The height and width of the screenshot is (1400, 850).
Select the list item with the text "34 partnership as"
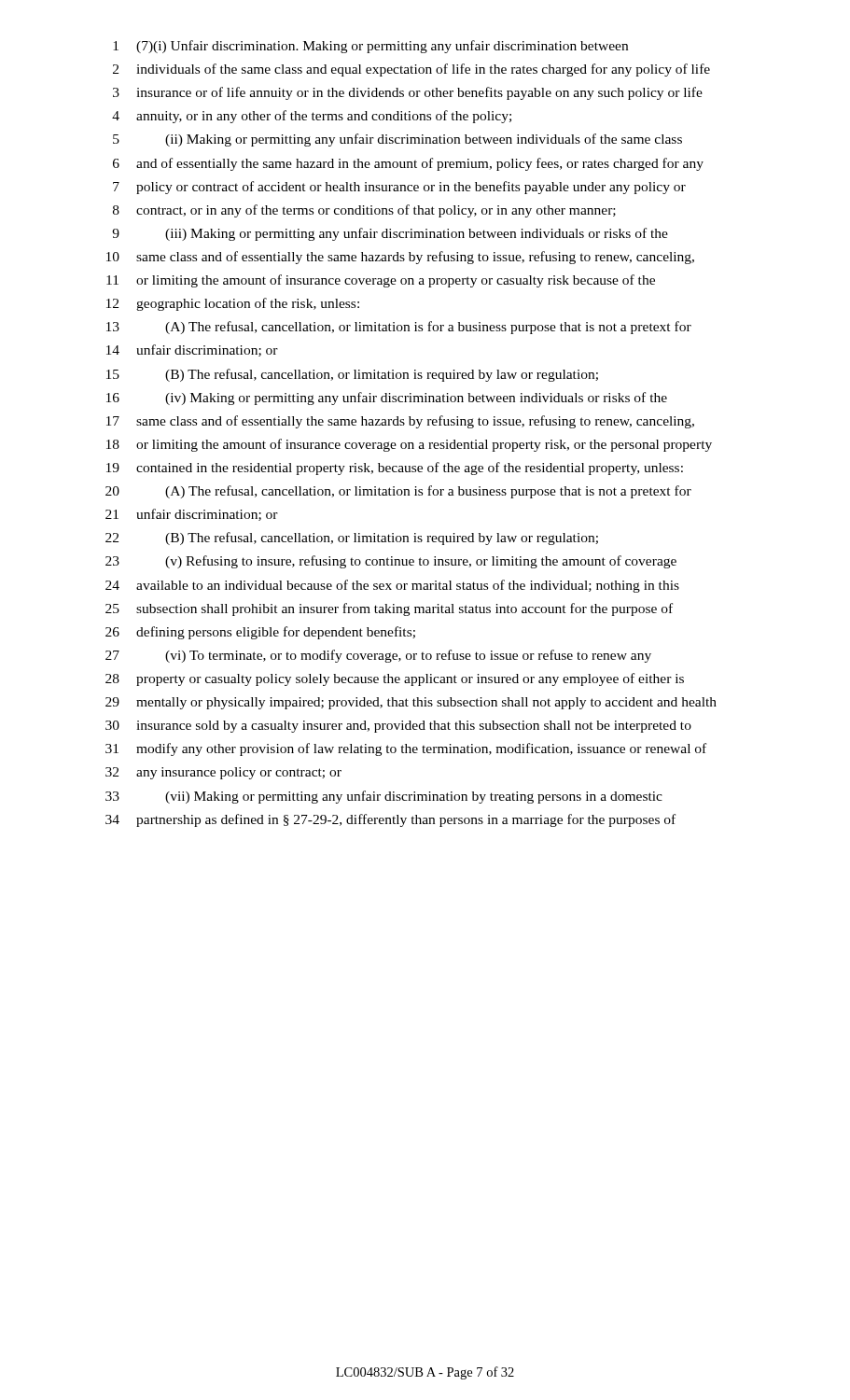[425, 819]
